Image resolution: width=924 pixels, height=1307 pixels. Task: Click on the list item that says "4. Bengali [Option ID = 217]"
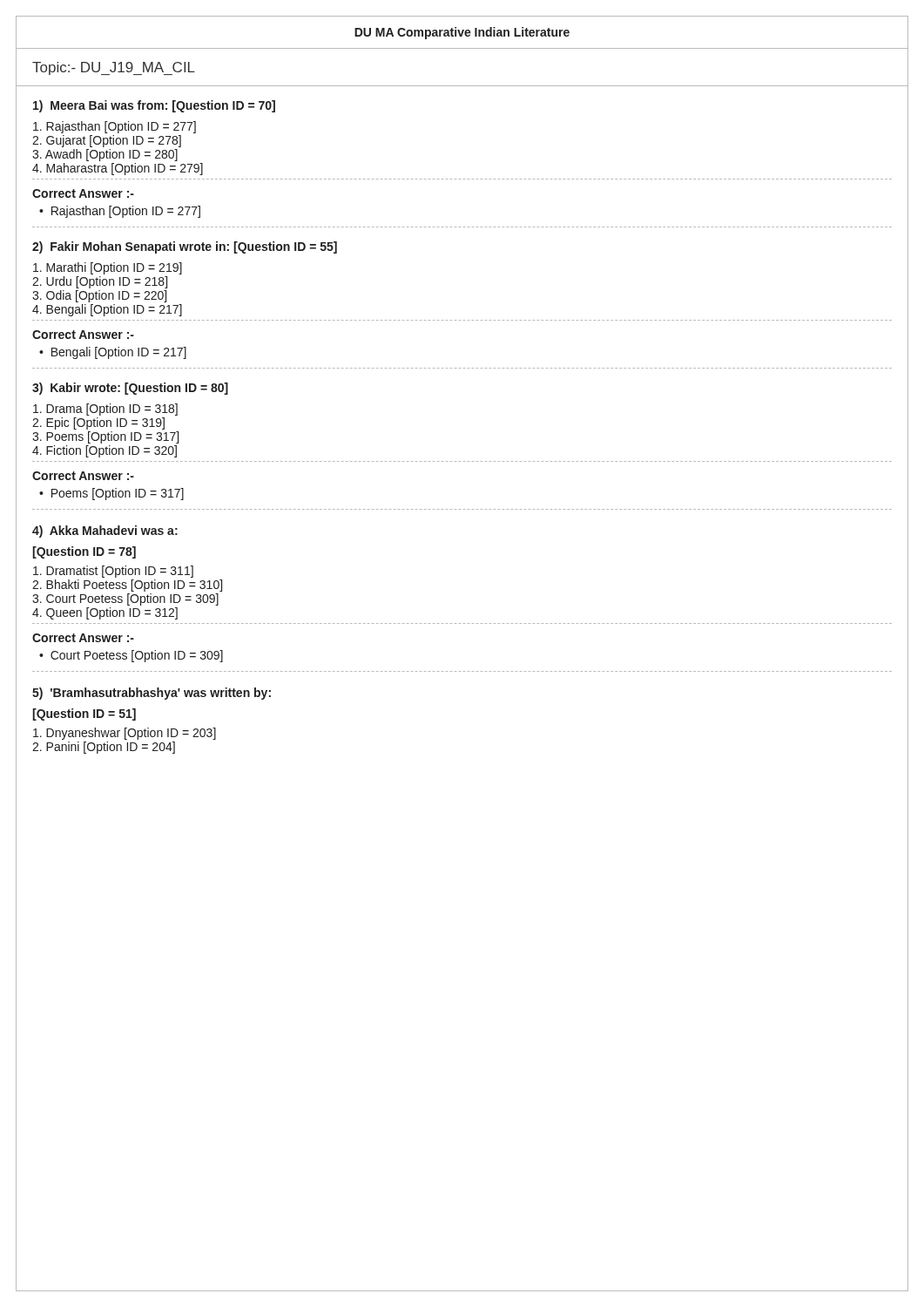click(462, 309)
